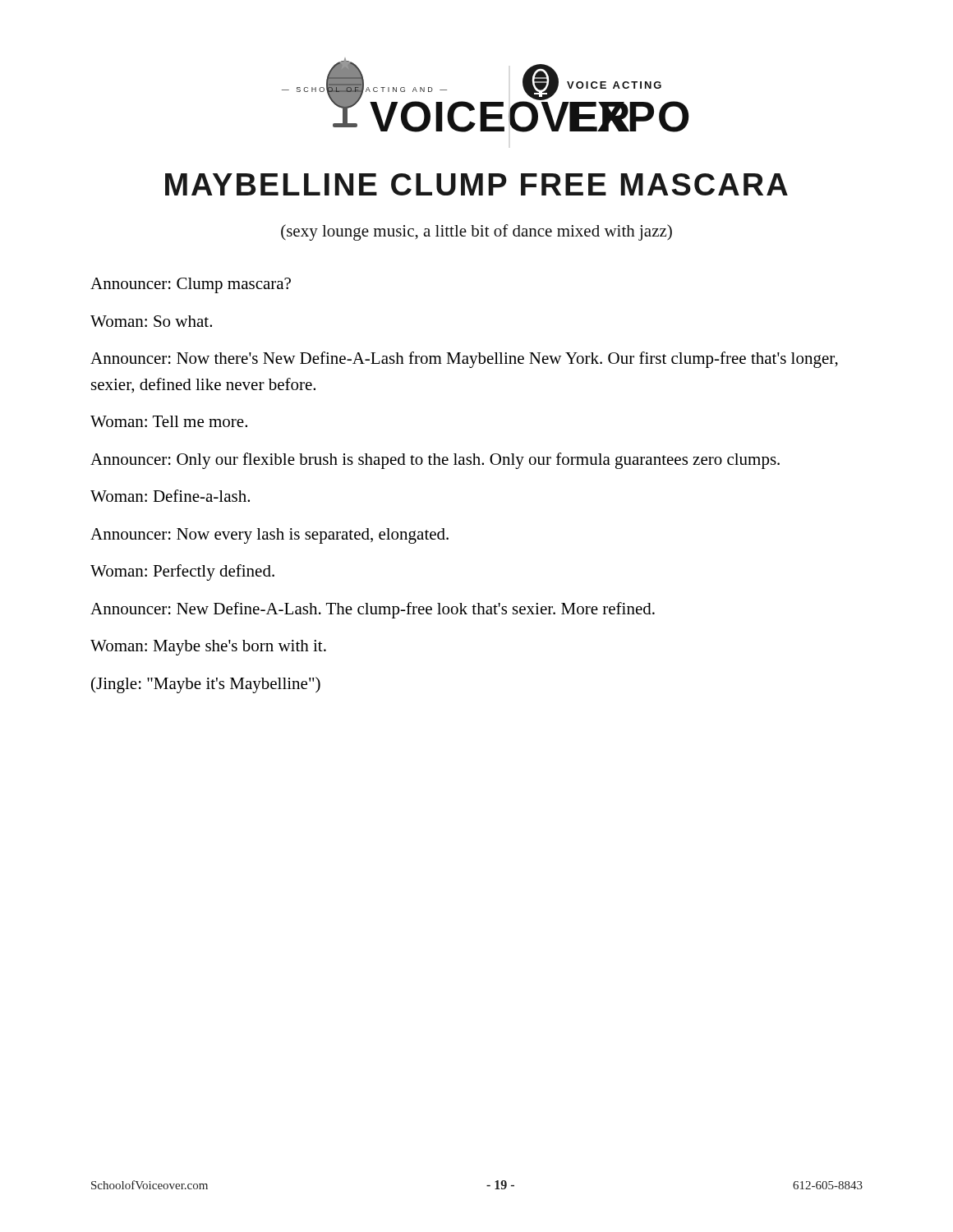Find the text with the text "Announcer: Now every lash is separated, elongated."

click(x=270, y=533)
